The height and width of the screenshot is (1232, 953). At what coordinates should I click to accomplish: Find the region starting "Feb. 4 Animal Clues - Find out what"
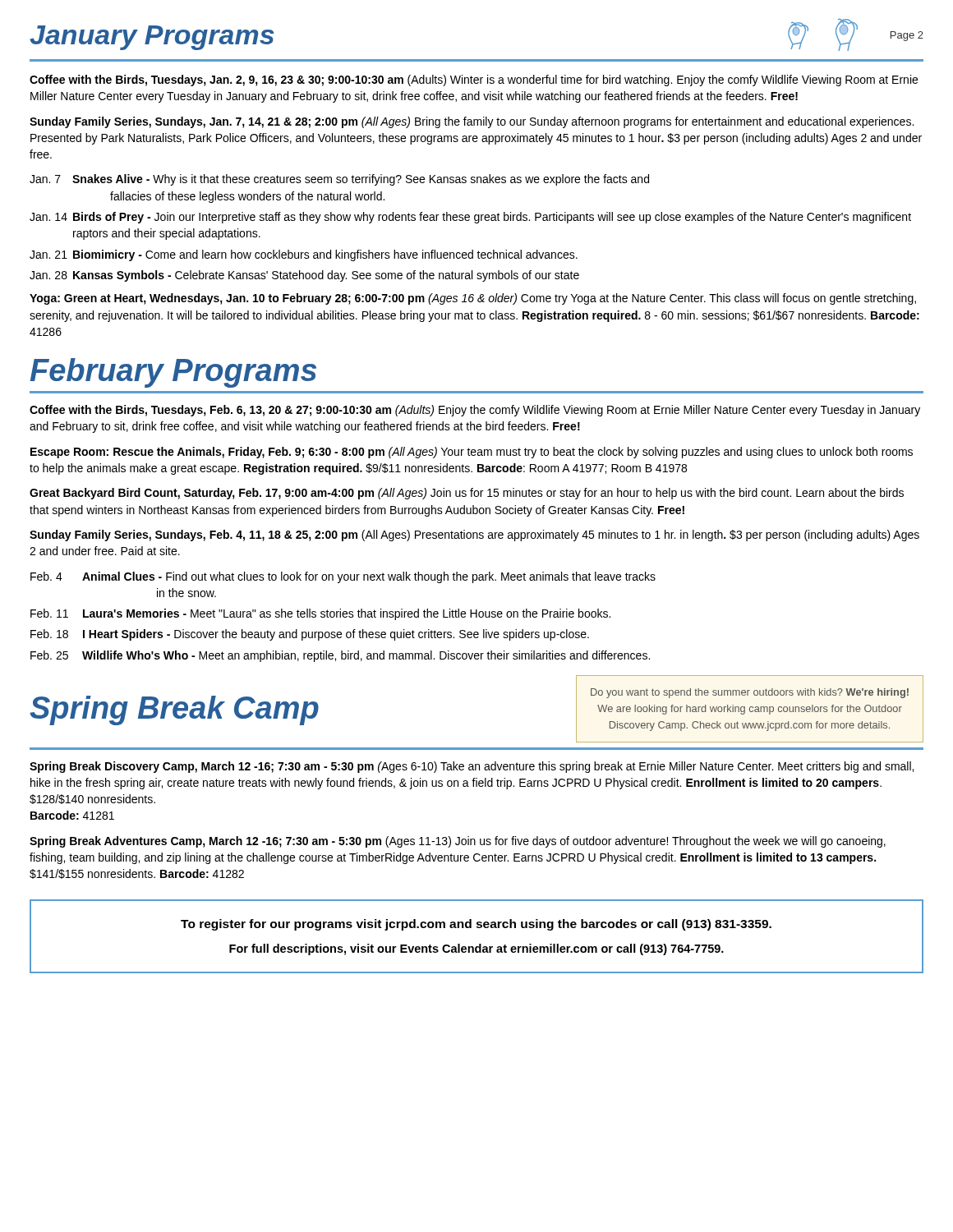[x=343, y=585]
